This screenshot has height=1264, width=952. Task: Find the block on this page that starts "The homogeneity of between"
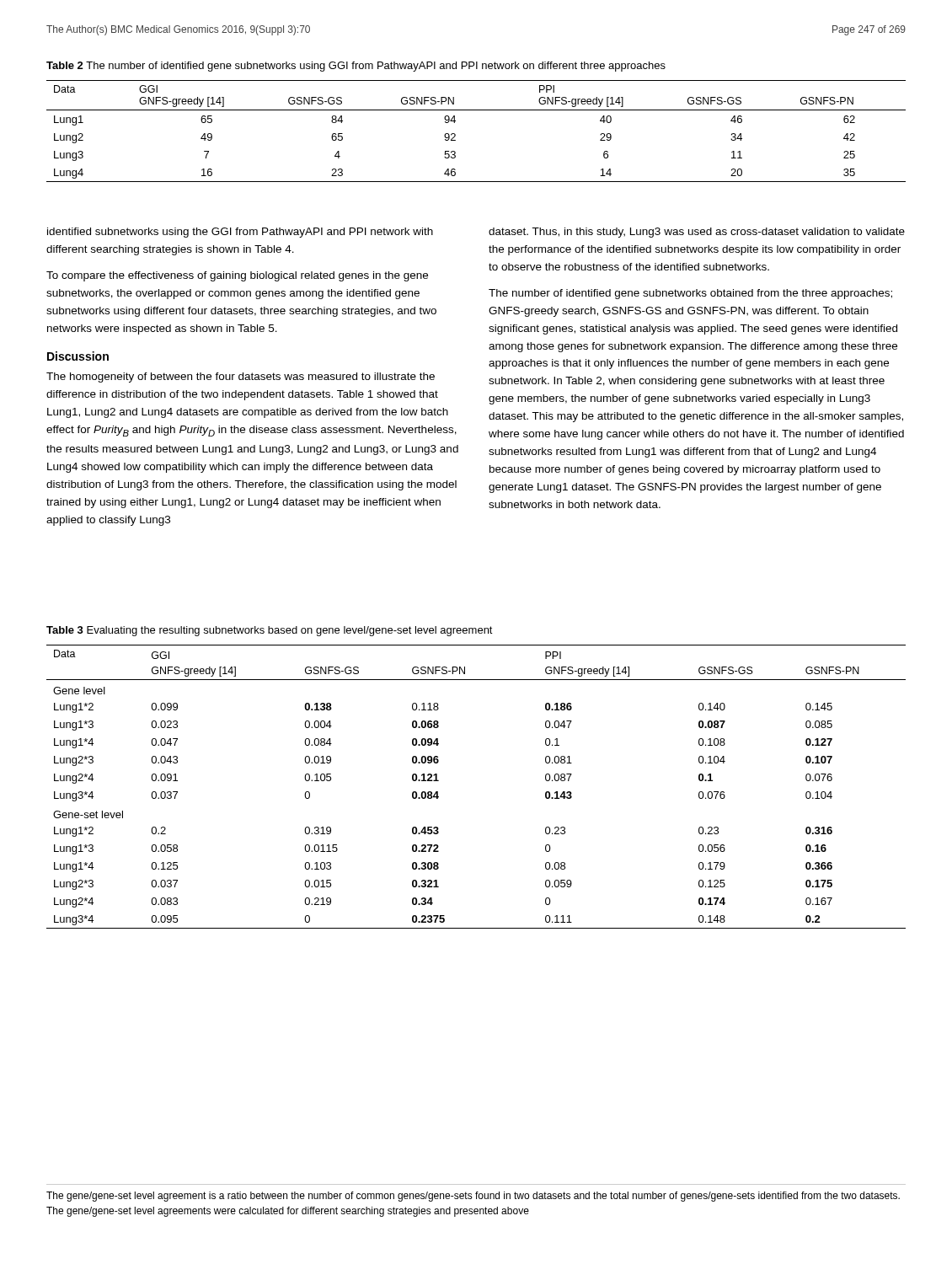pyautogui.click(x=253, y=448)
